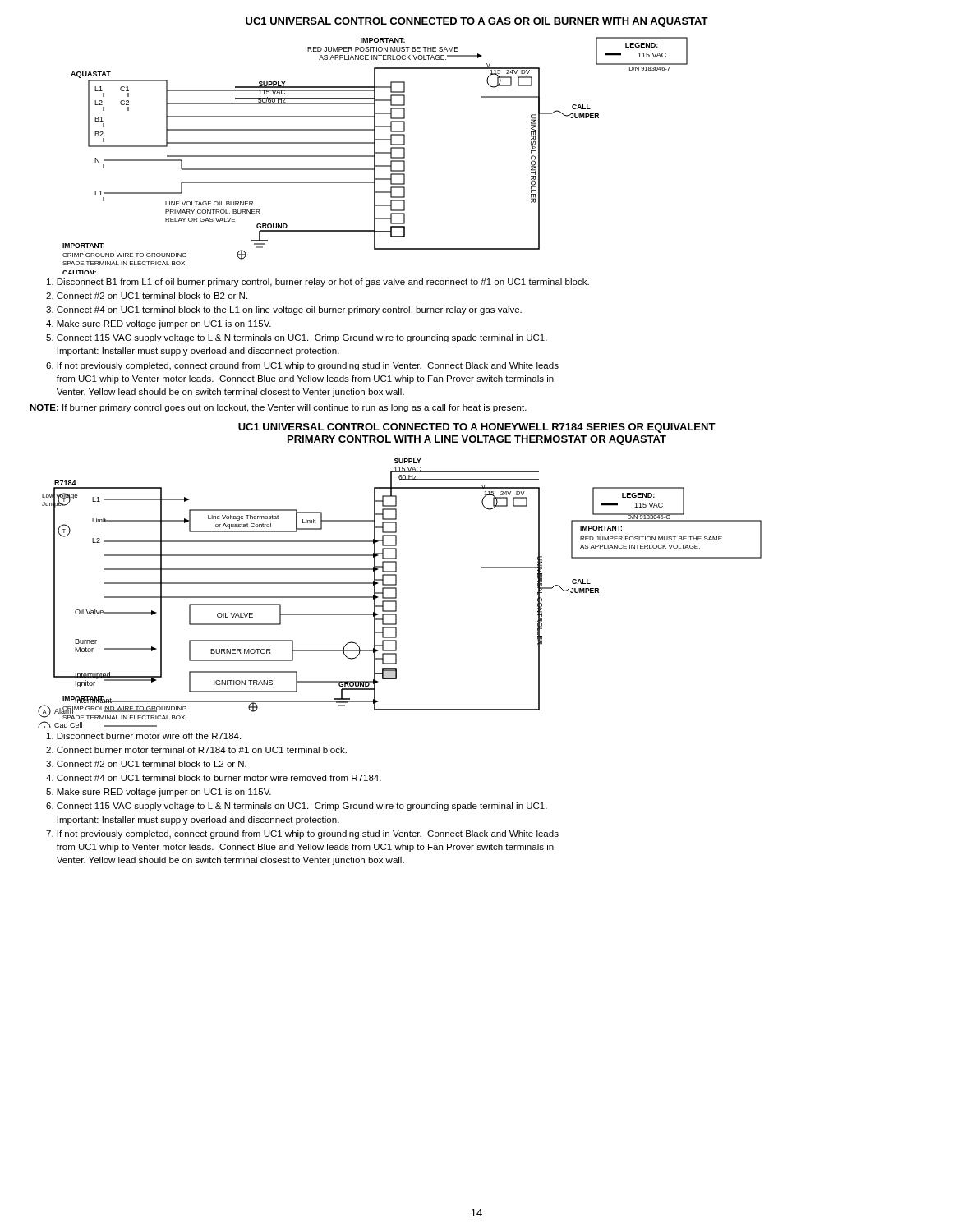The height and width of the screenshot is (1232, 953).
Task: Point to the block starting "5. Make sure RED voltage jumper on UC1"
Action: point(159,792)
